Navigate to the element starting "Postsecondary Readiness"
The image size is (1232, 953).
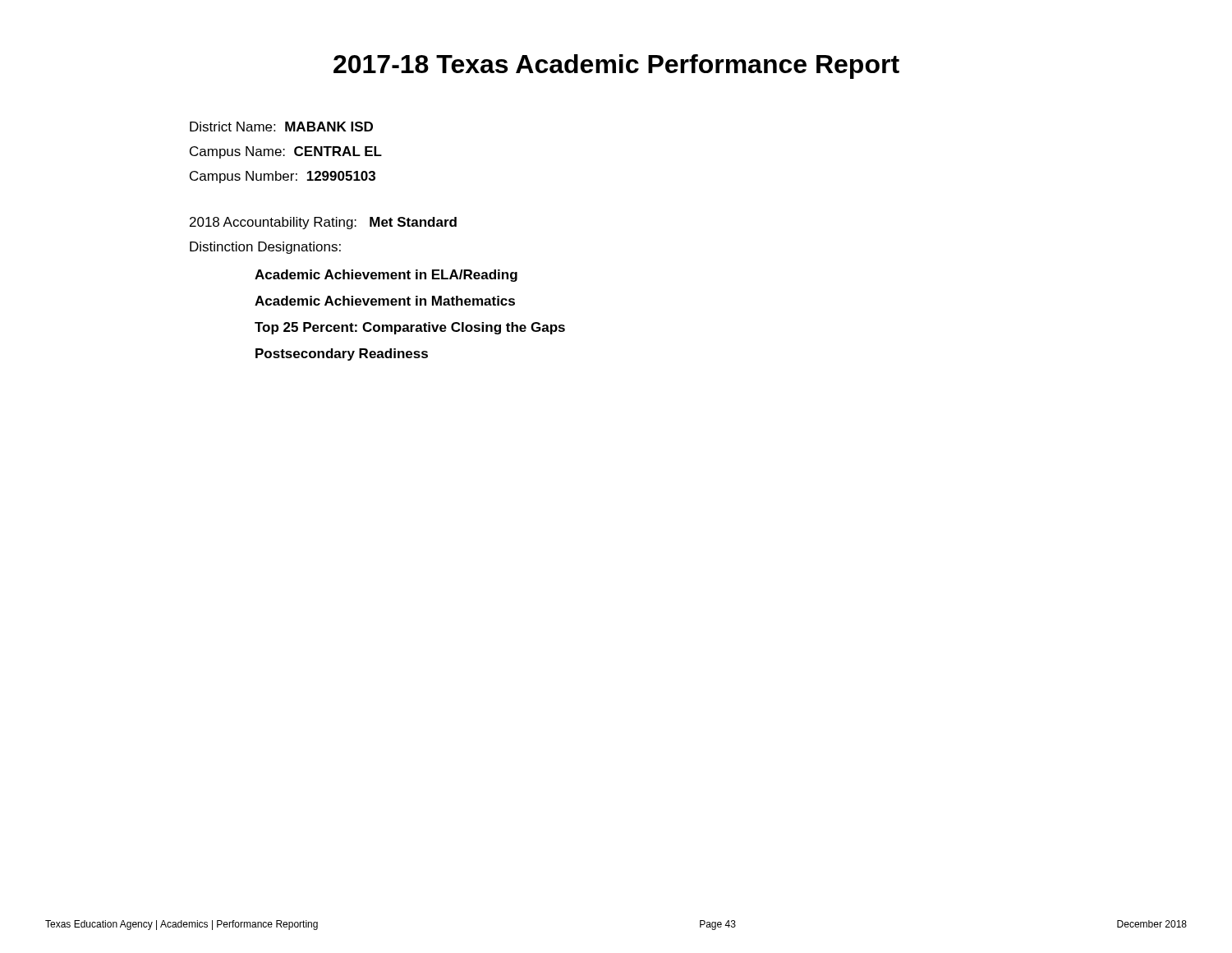342,354
